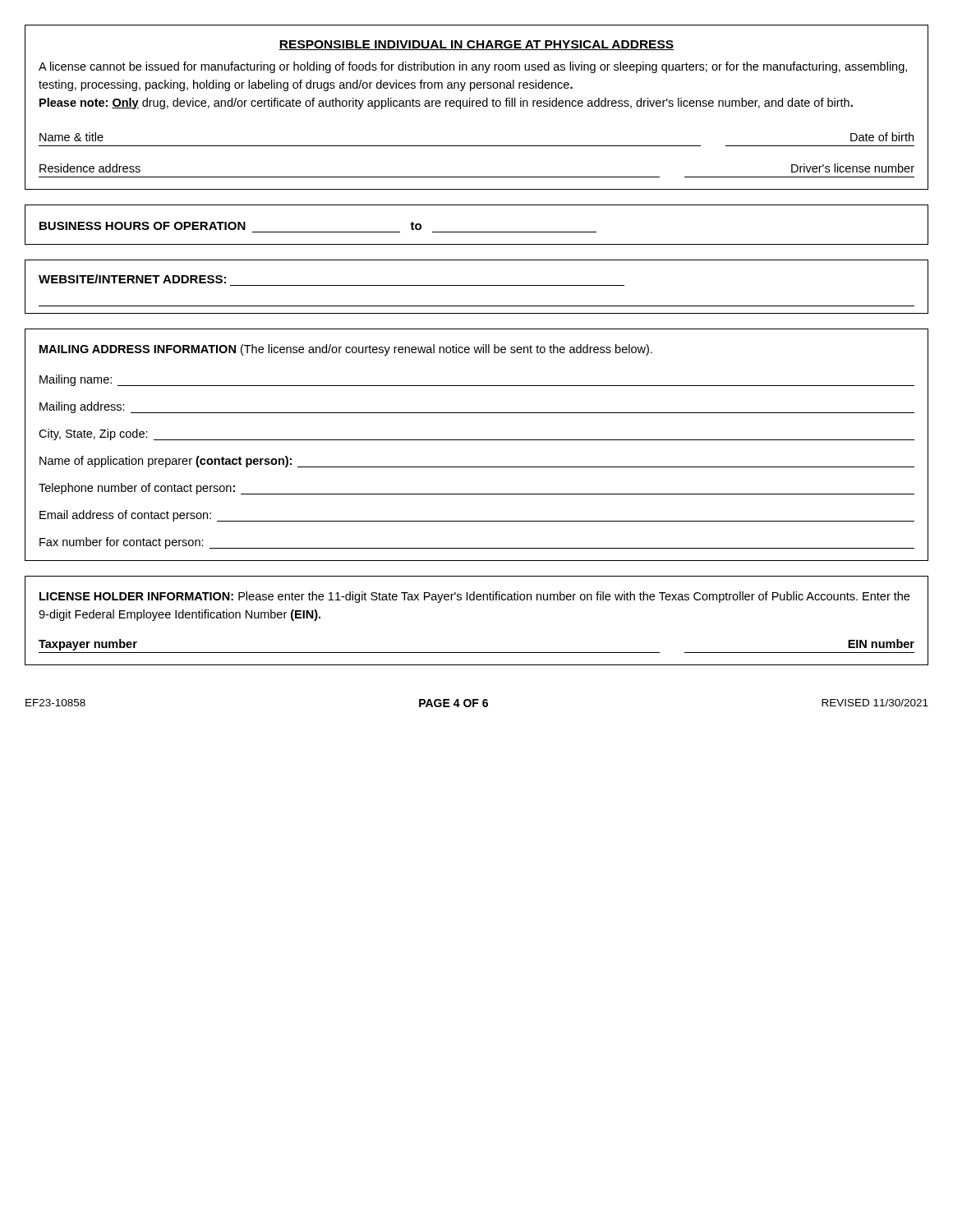
Task: Navigate to the text starting "BUSINESS HOURS OF"
Action: (476, 225)
